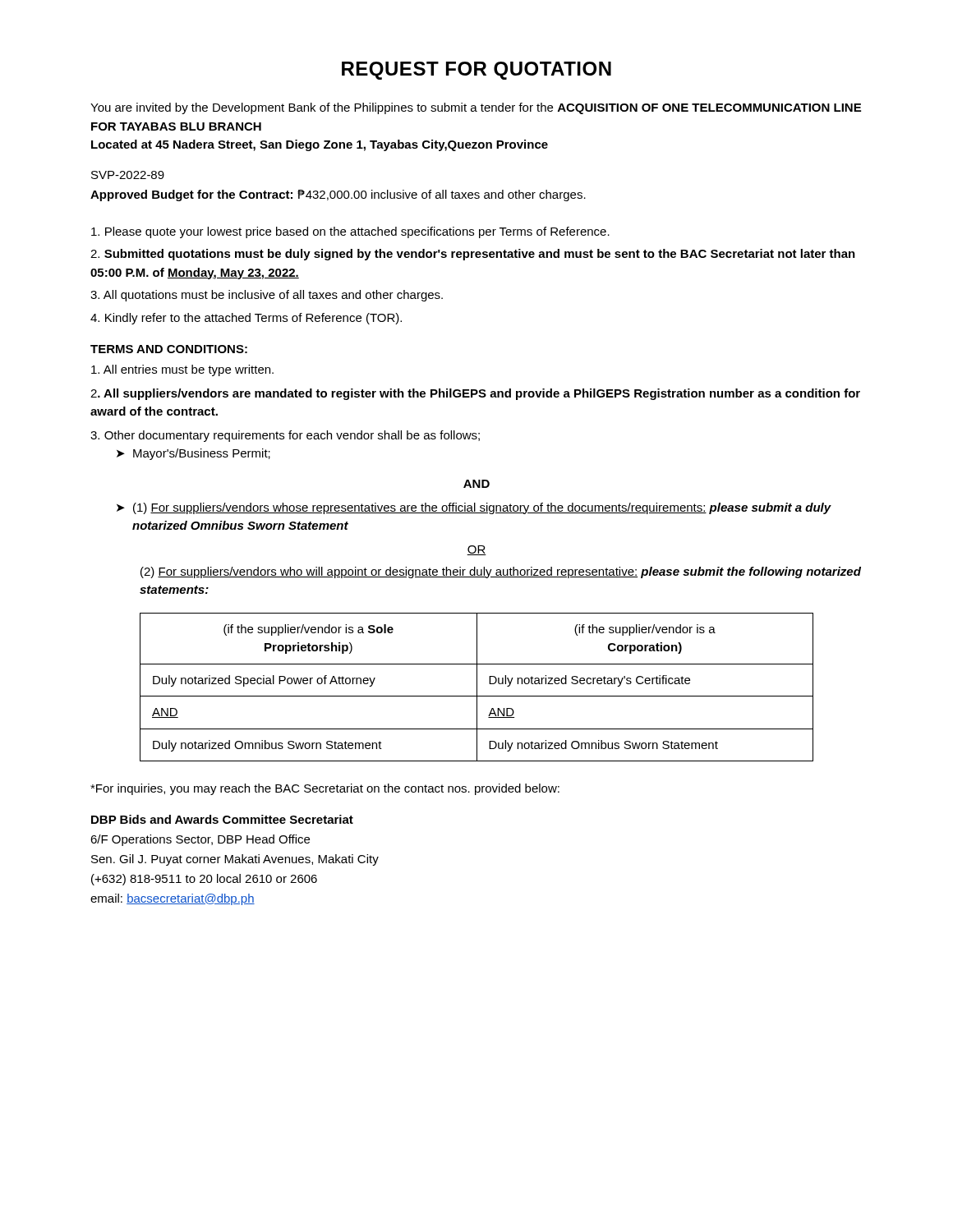Select the element starting "2. All suppliers/vendors are"
This screenshot has height=1232, width=953.
pyautogui.click(x=475, y=402)
